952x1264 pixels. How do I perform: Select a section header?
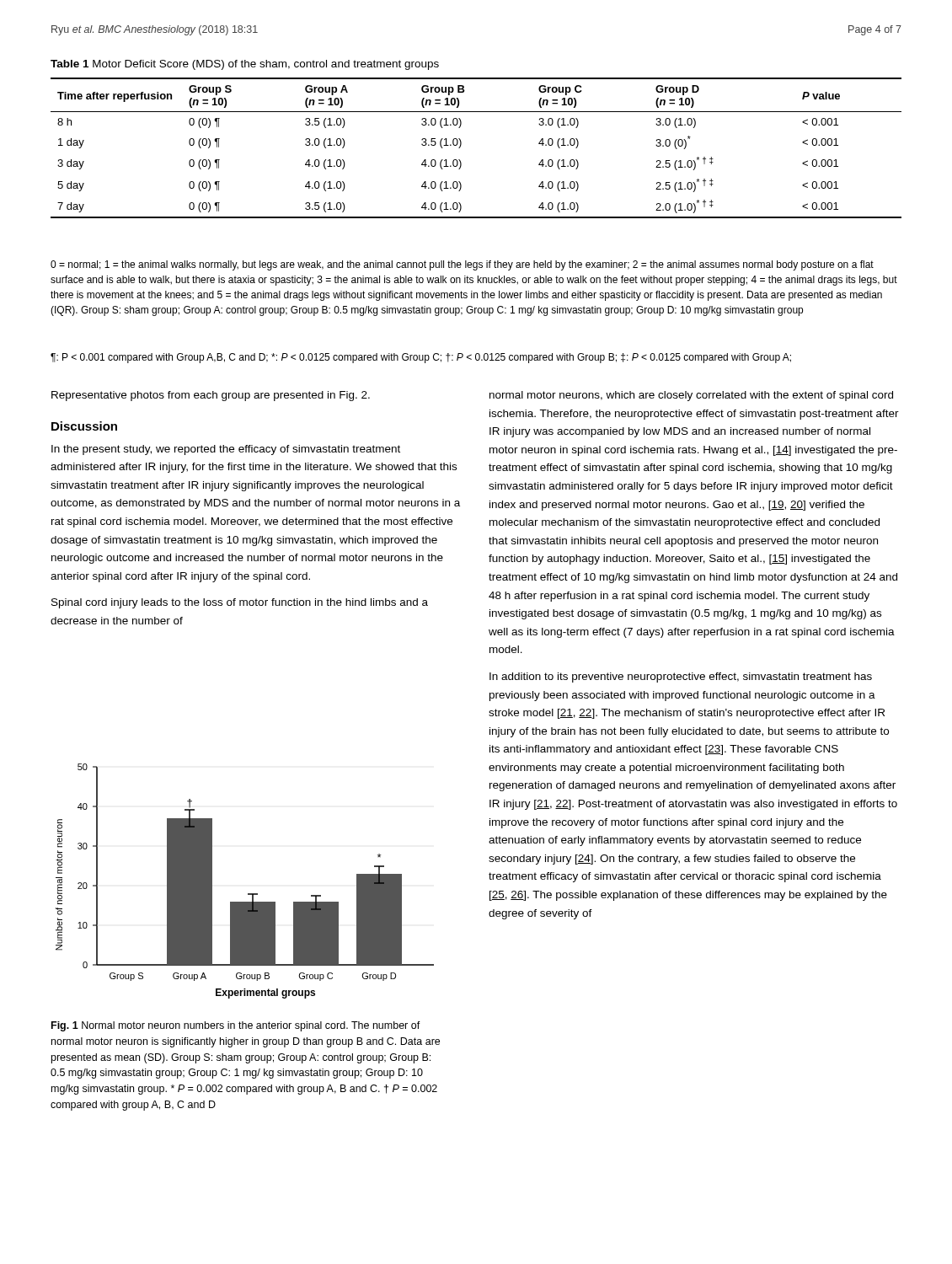point(84,426)
